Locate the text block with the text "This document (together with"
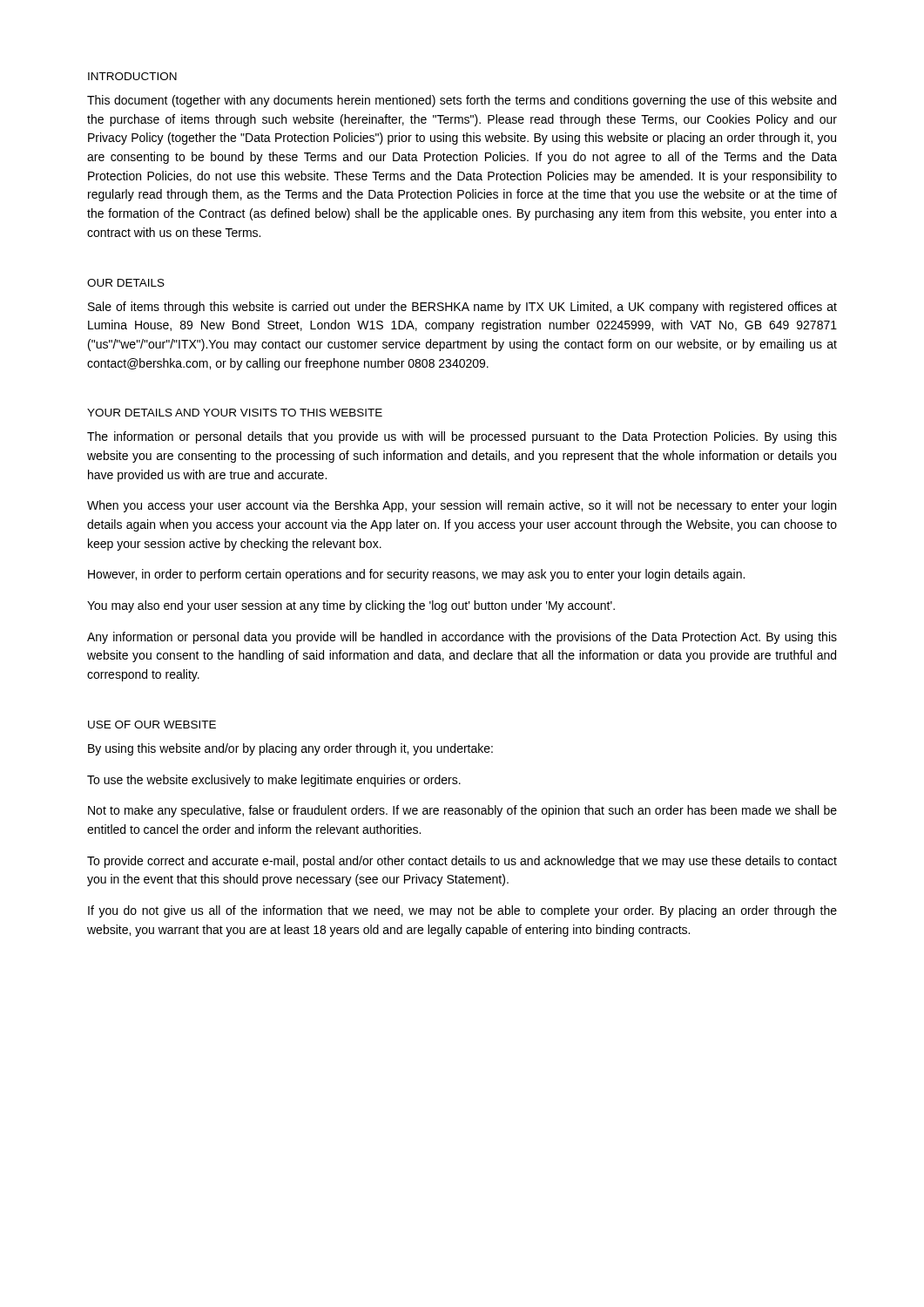The image size is (924, 1307). coord(462,166)
